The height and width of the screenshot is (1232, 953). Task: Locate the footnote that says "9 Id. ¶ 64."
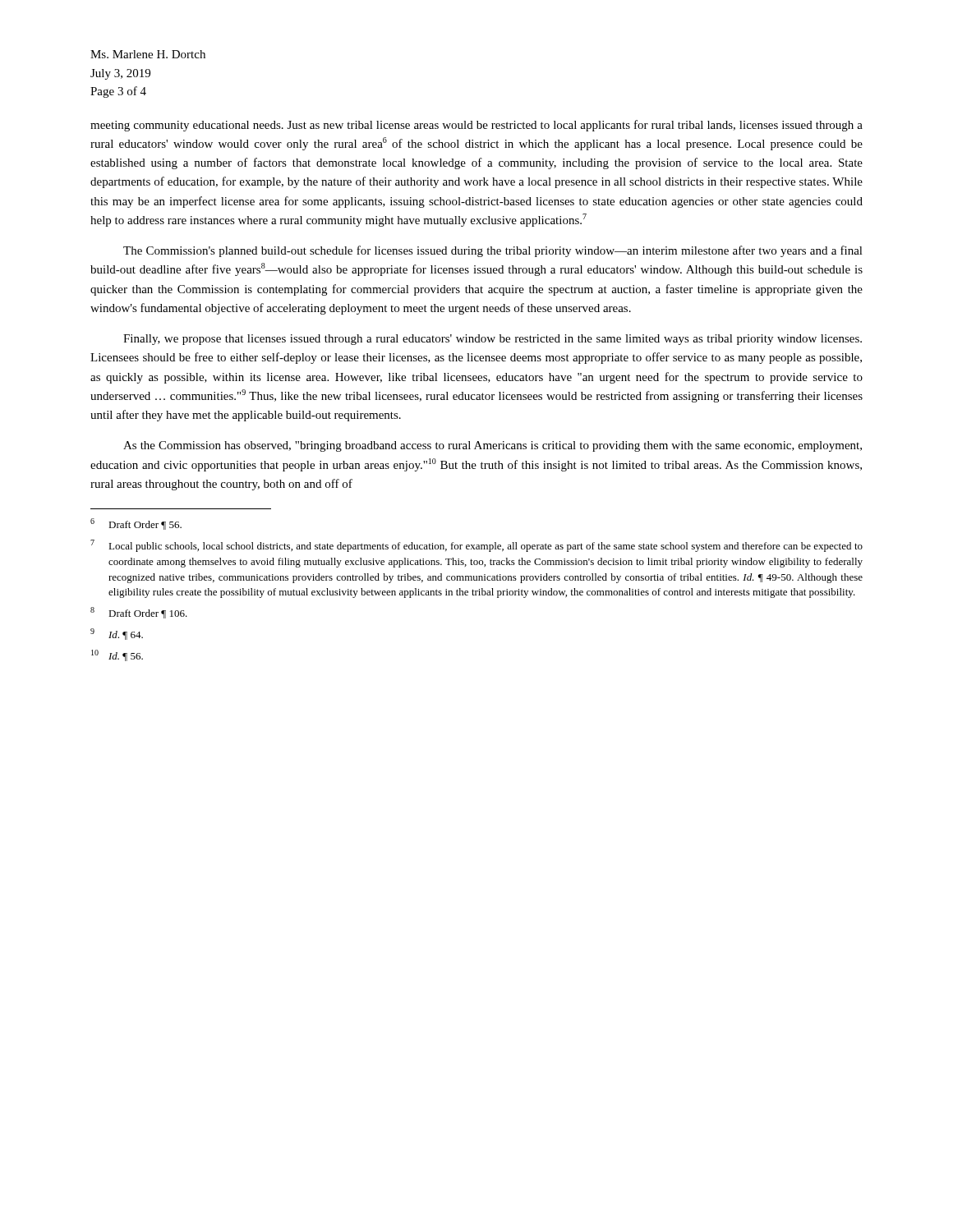click(117, 634)
